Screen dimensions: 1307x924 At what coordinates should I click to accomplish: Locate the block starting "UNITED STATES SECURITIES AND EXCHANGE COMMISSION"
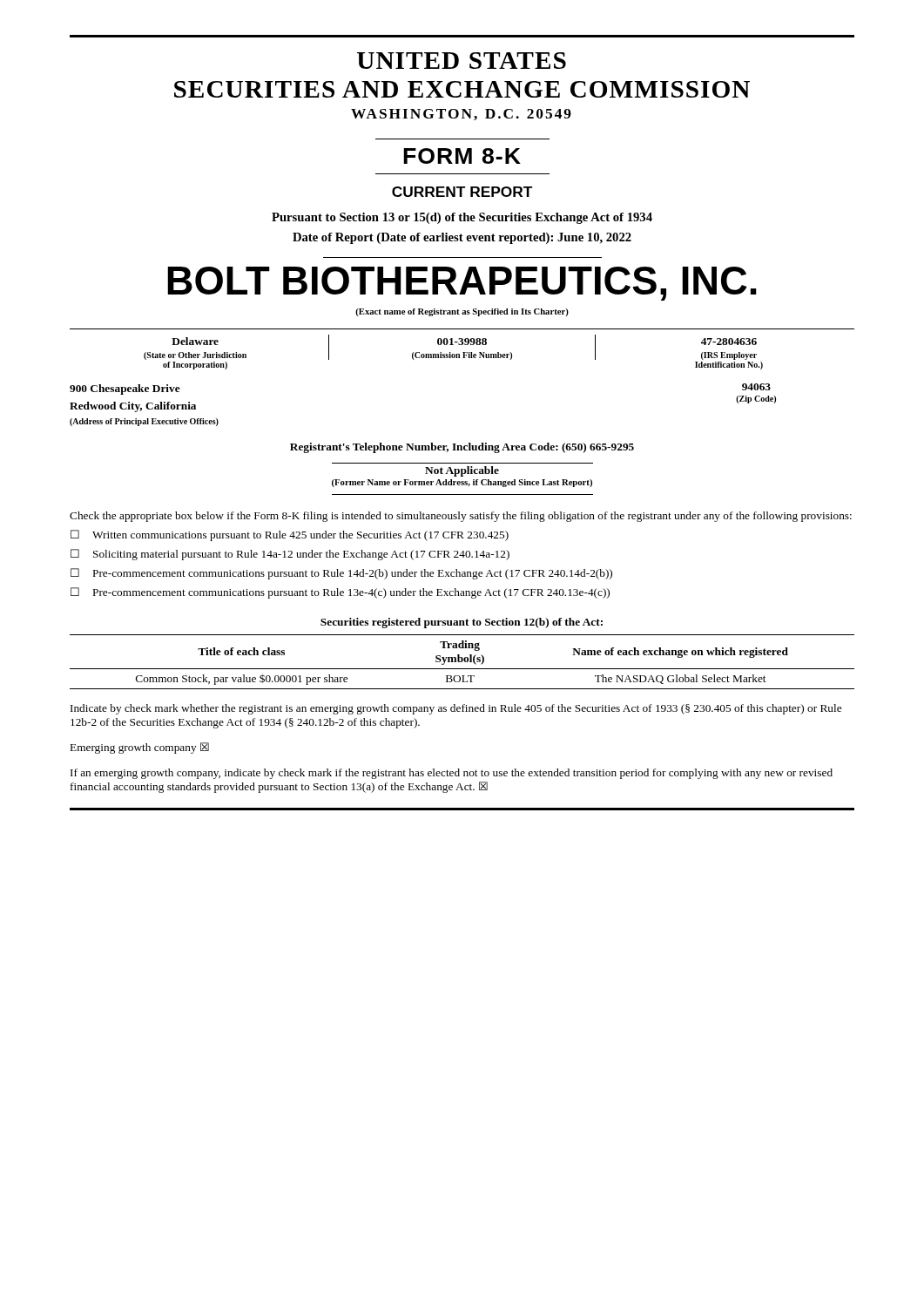462,84
